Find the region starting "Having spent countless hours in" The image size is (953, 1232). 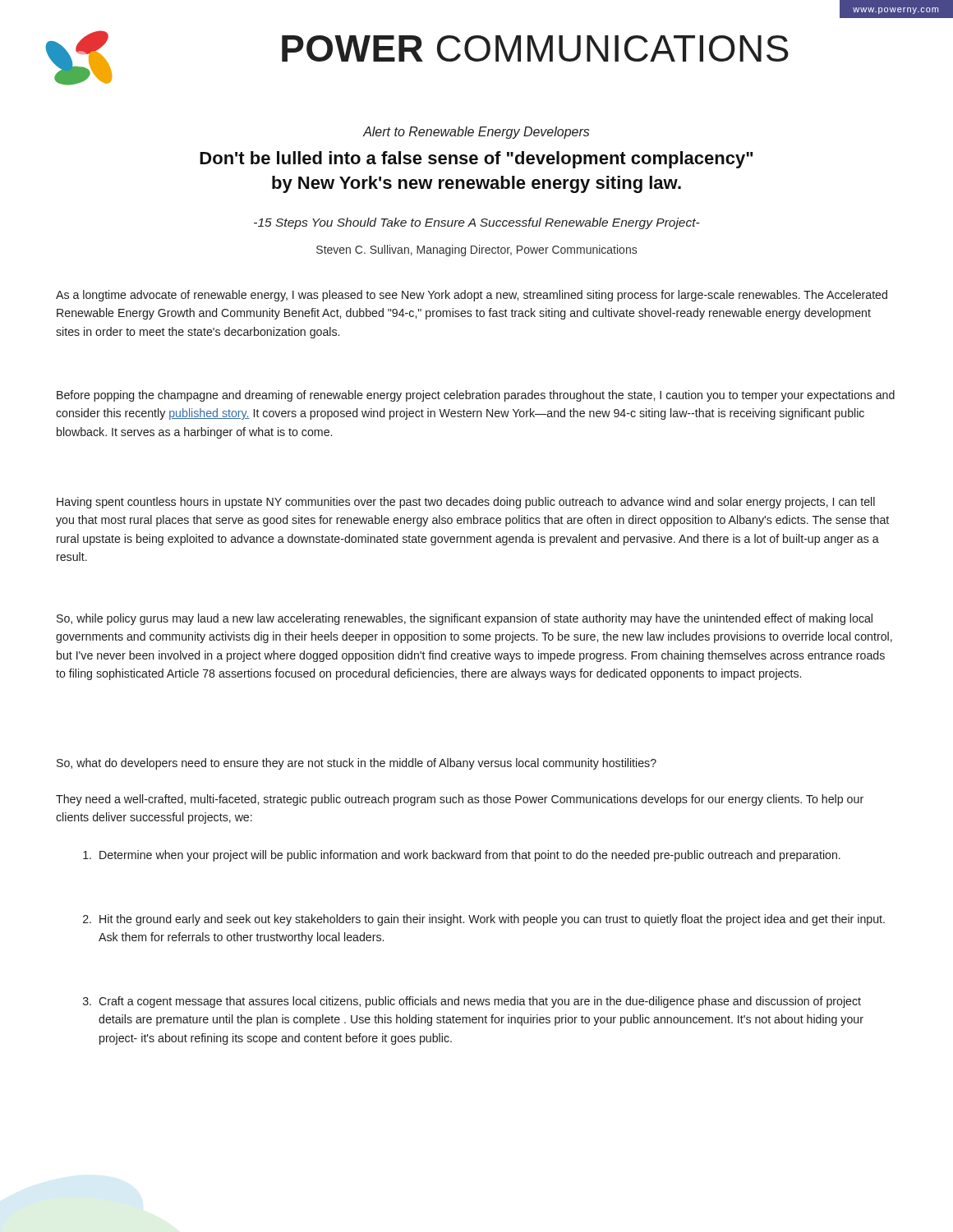[472, 529]
